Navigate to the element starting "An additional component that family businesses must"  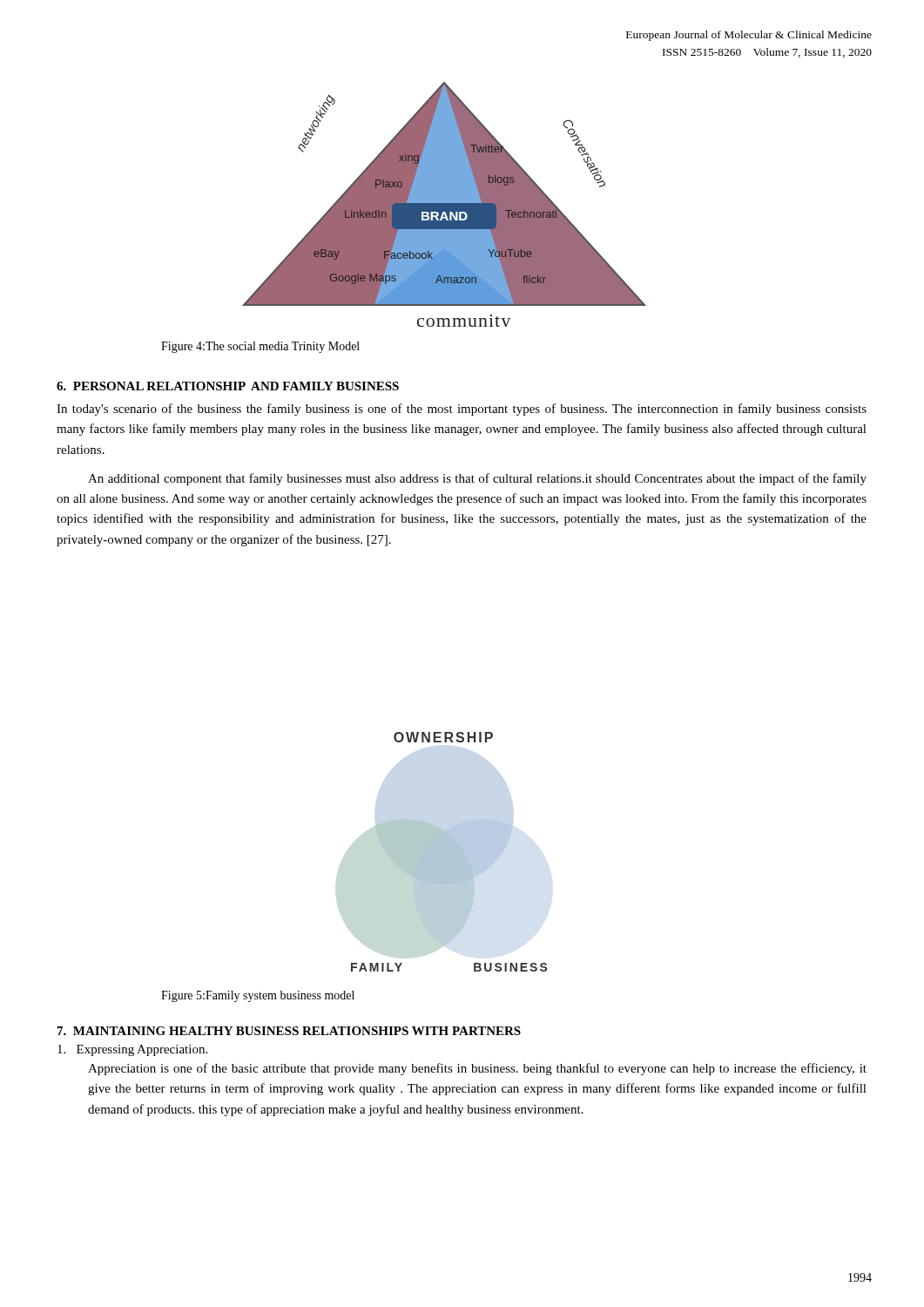pyautogui.click(x=462, y=509)
